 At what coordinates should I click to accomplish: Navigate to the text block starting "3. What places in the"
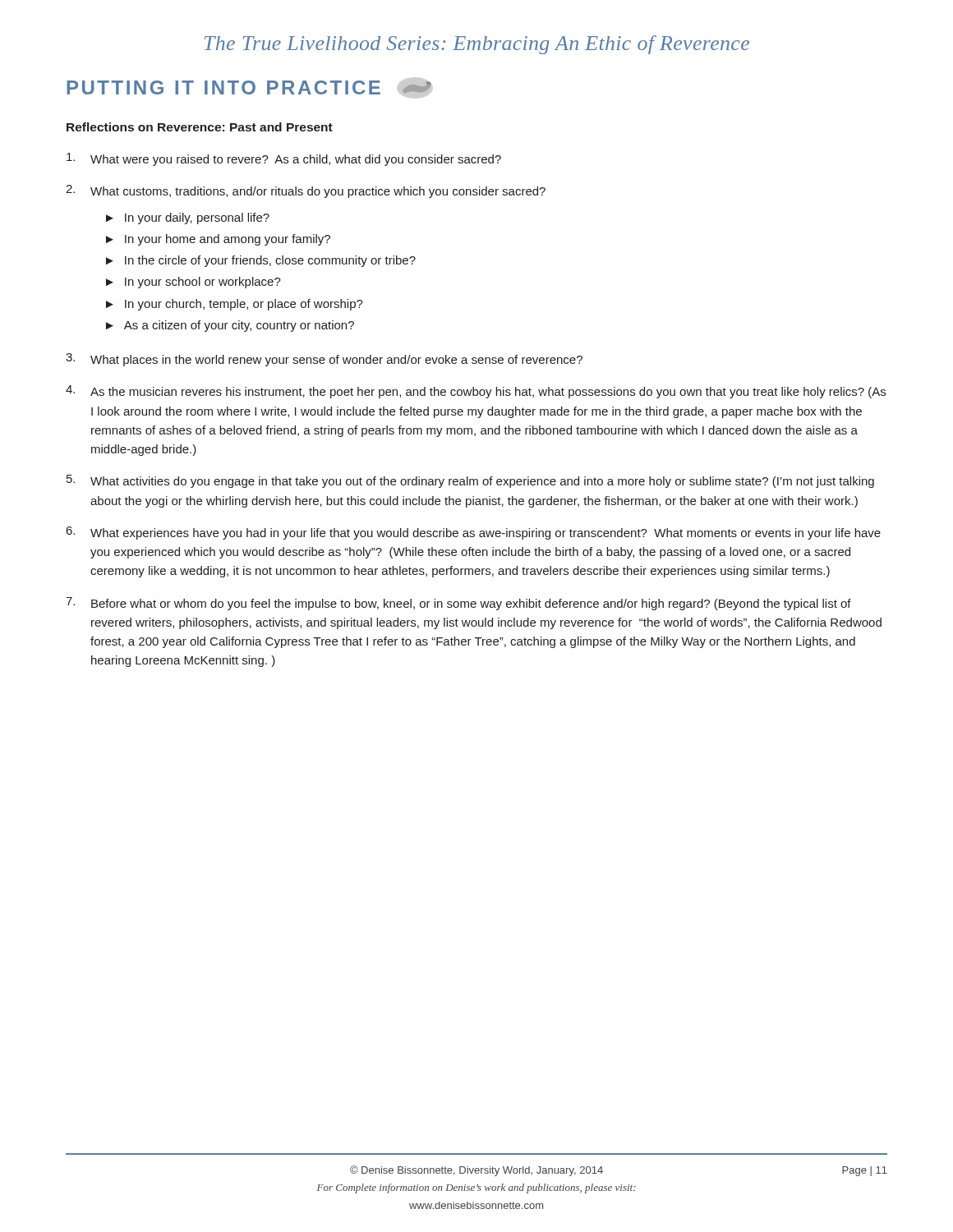point(324,359)
